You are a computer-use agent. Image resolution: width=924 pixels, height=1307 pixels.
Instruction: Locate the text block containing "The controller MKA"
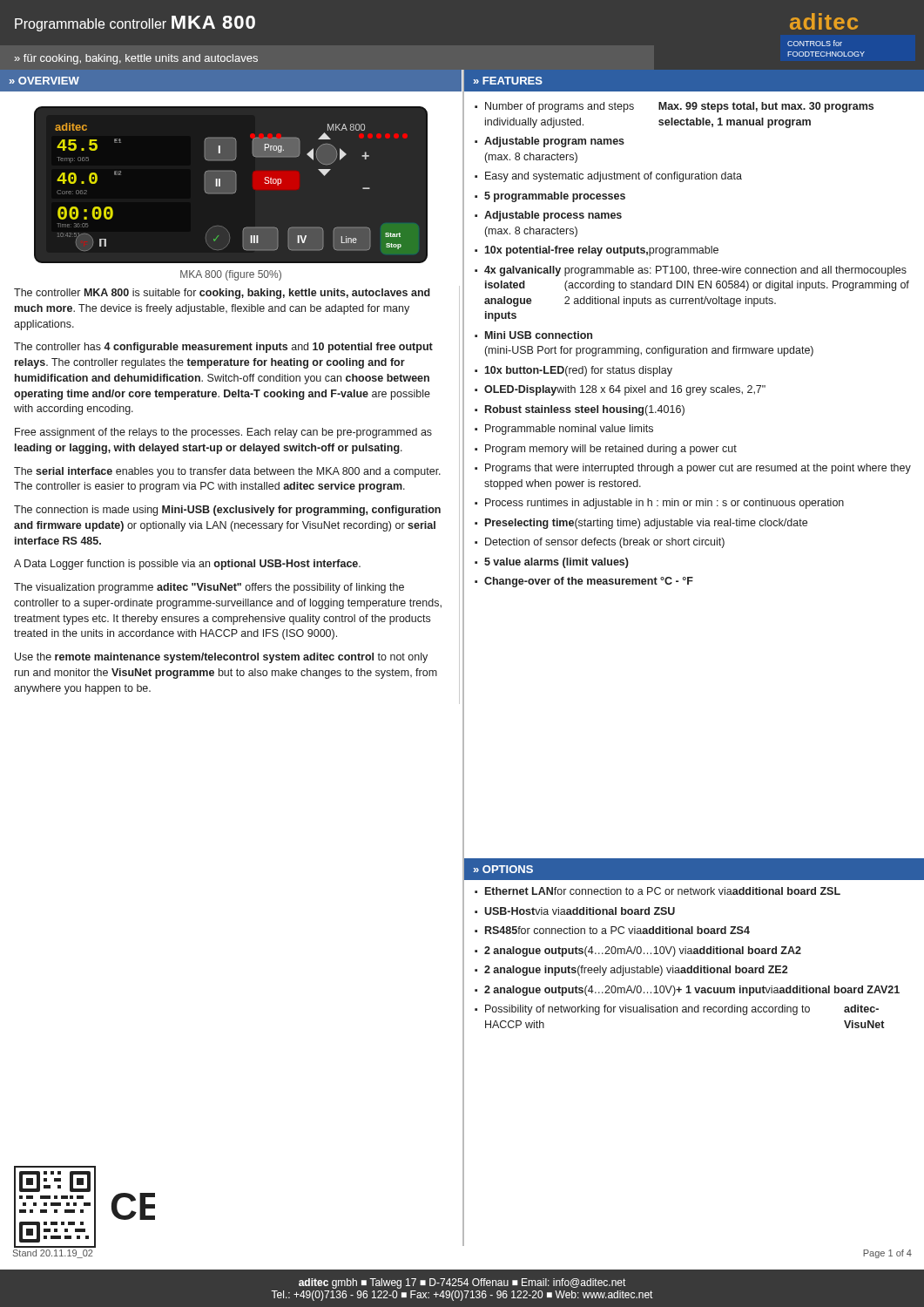click(222, 308)
